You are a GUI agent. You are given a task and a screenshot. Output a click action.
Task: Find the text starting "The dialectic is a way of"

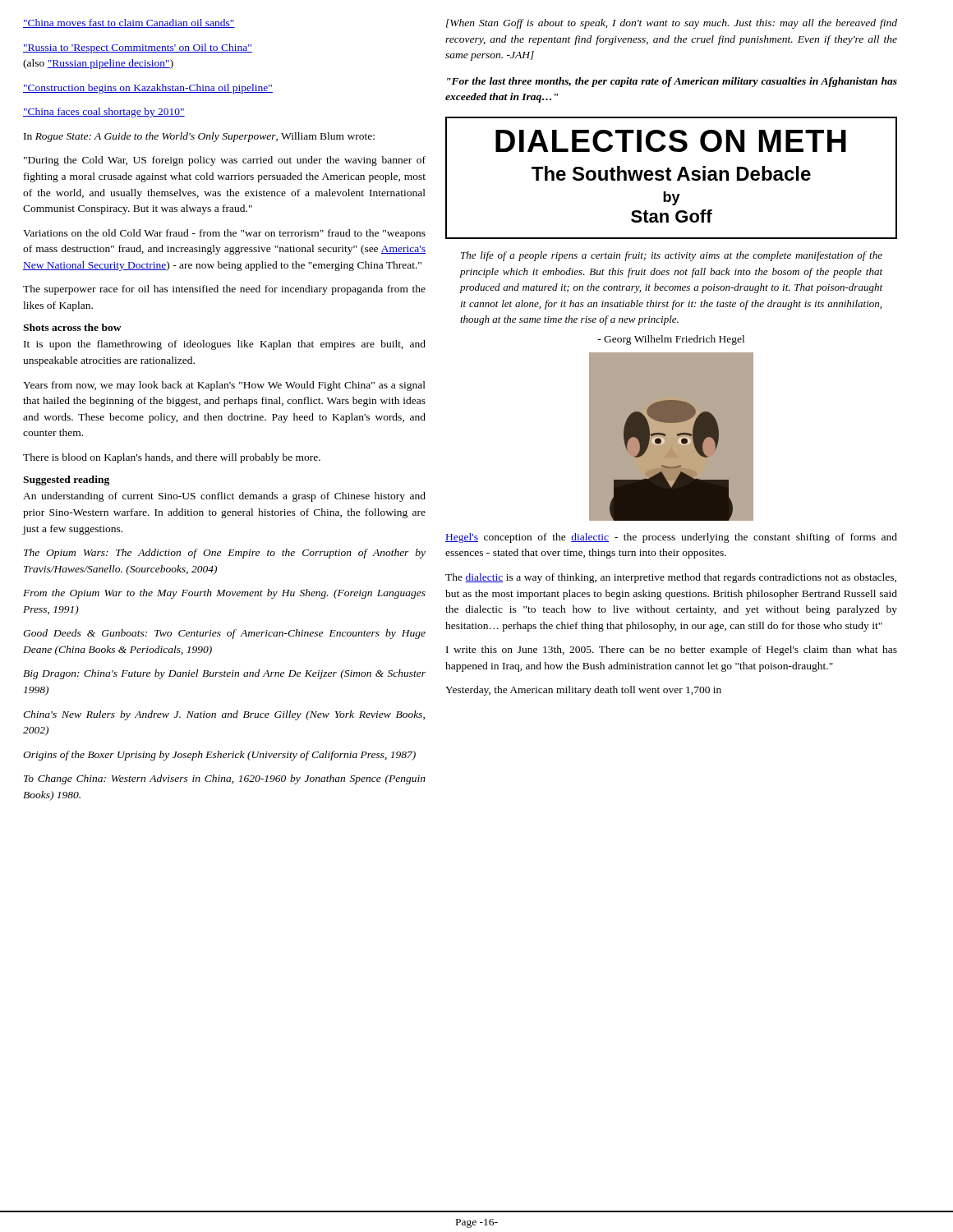671,601
